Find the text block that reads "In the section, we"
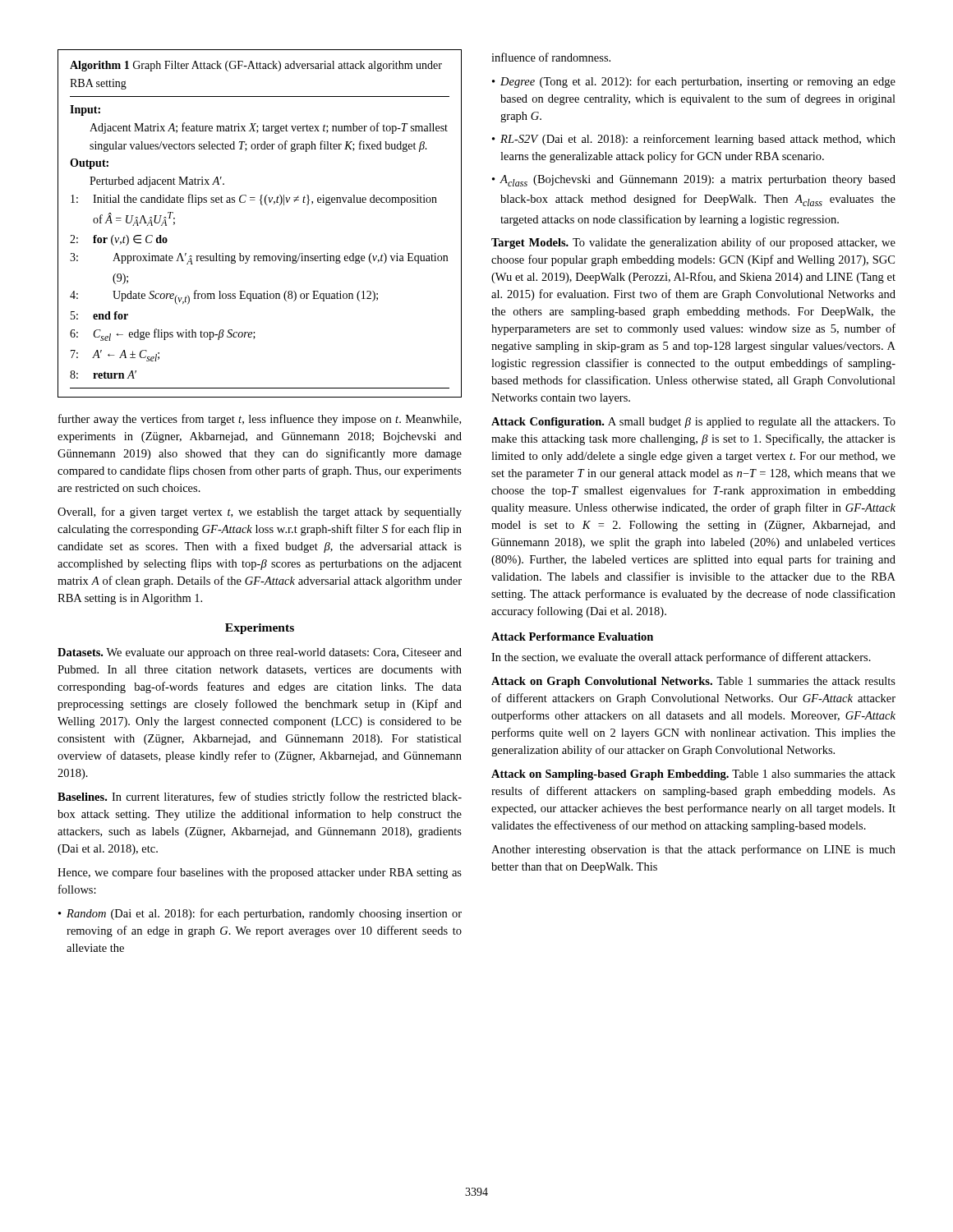Viewport: 953px width, 1232px height. click(x=693, y=762)
